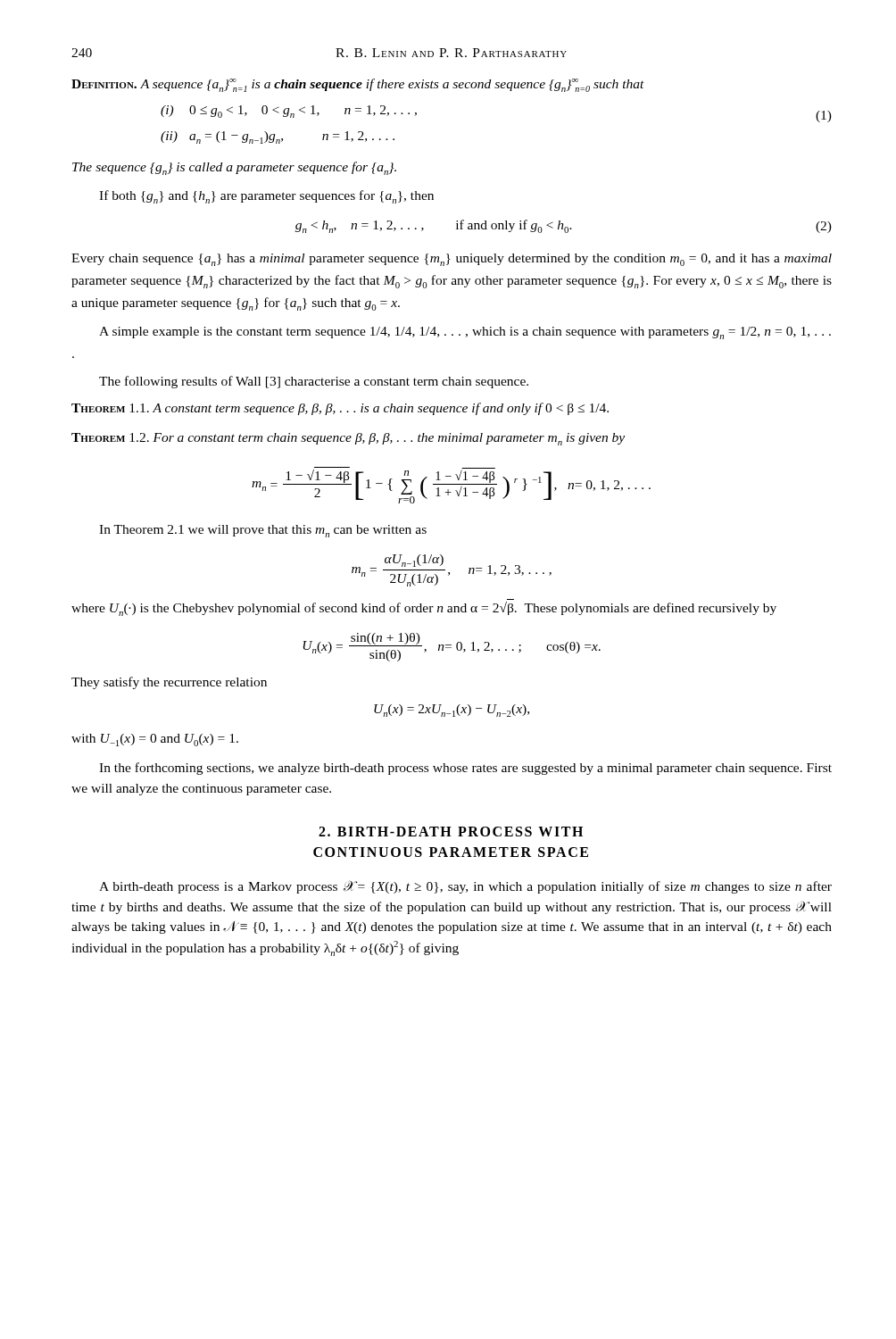Locate the text block that says "Theorem 1.2. For a constant term chain"
The image size is (896, 1339).
pos(452,438)
